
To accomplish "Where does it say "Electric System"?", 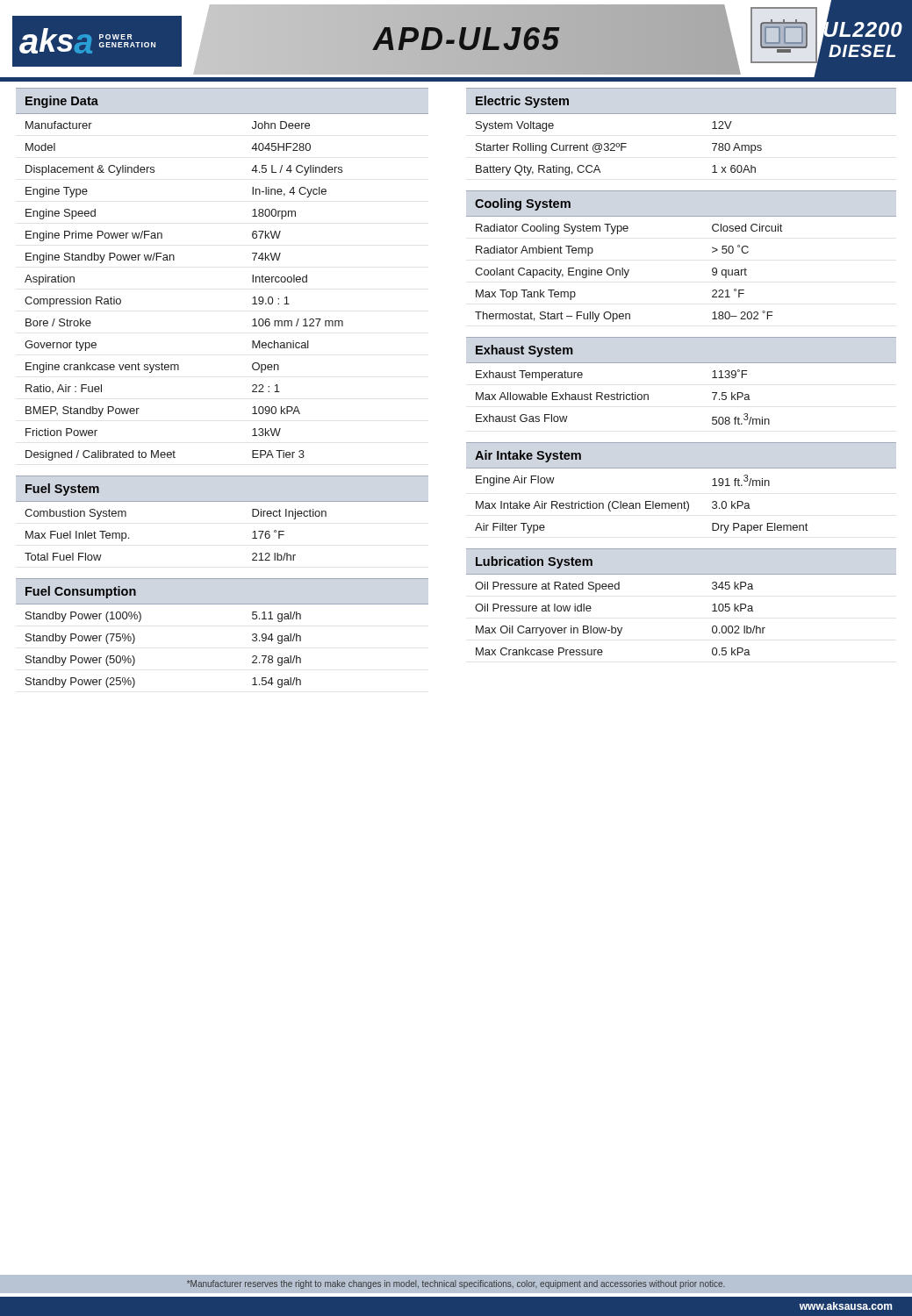I will click(522, 101).
